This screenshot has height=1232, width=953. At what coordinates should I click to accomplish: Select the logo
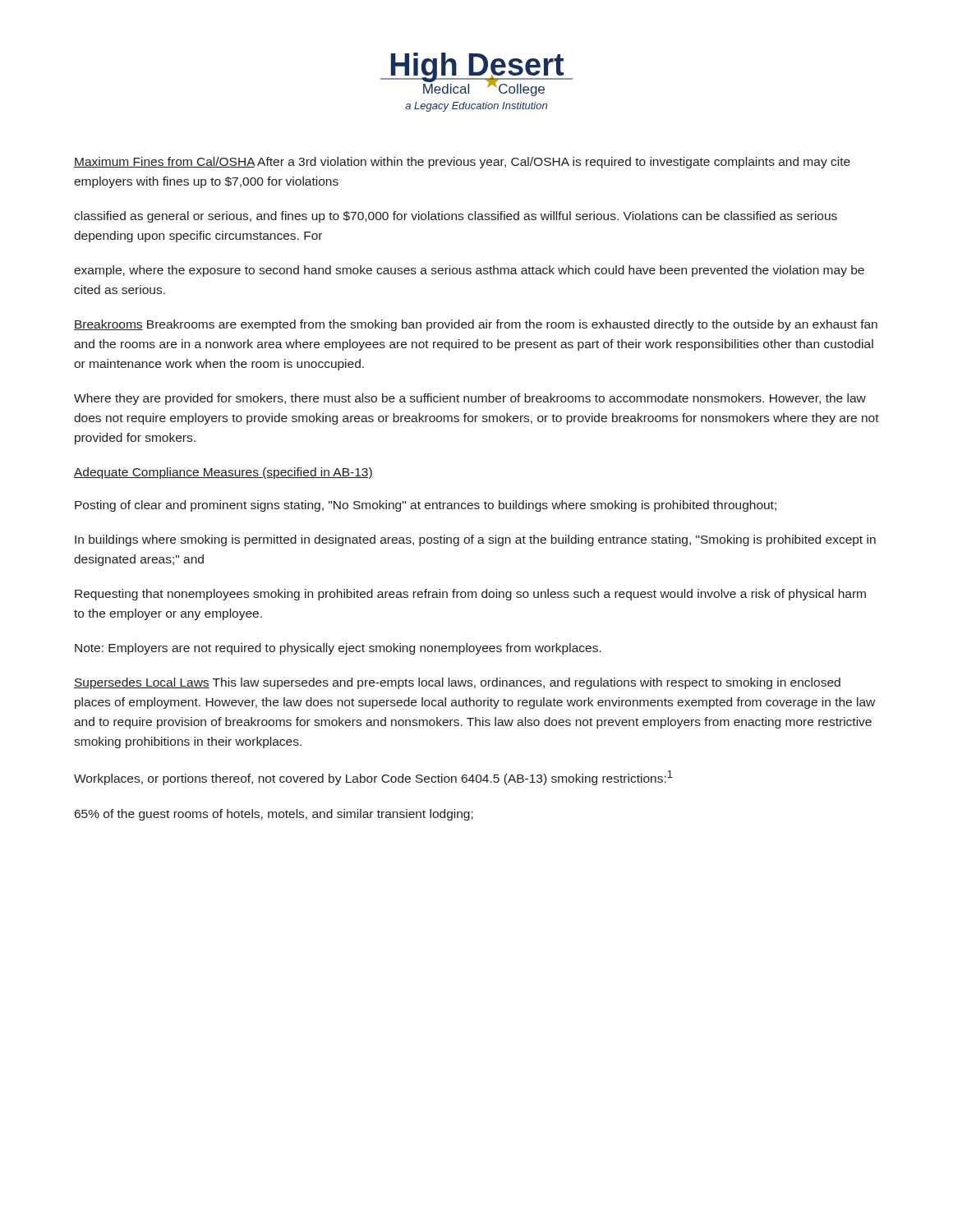(476, 80)
